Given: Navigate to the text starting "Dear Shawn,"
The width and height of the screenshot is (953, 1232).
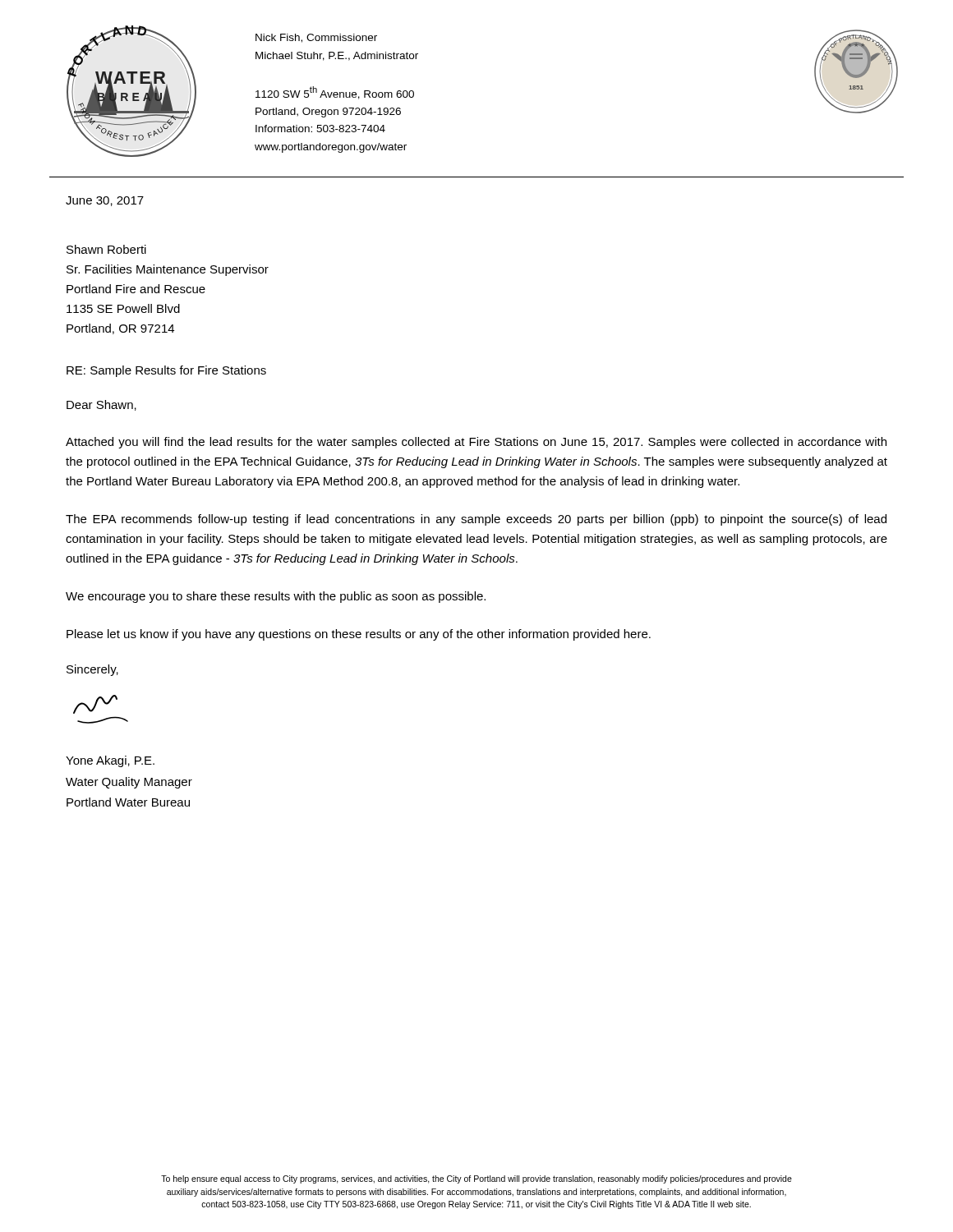Looking at the screenshot, I should pos(101,405).
